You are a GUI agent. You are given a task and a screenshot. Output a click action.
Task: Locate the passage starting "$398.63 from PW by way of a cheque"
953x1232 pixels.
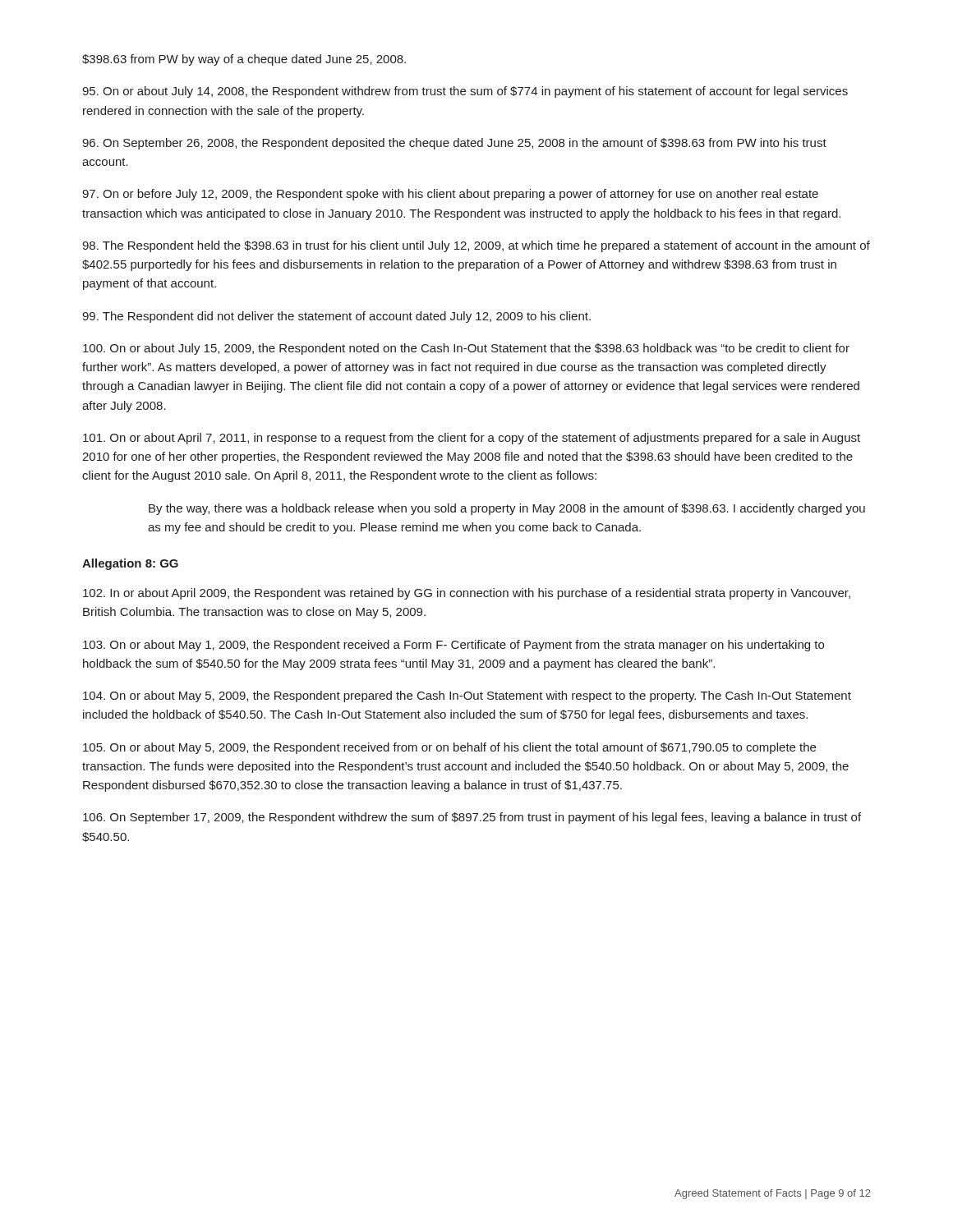point(245,59)
